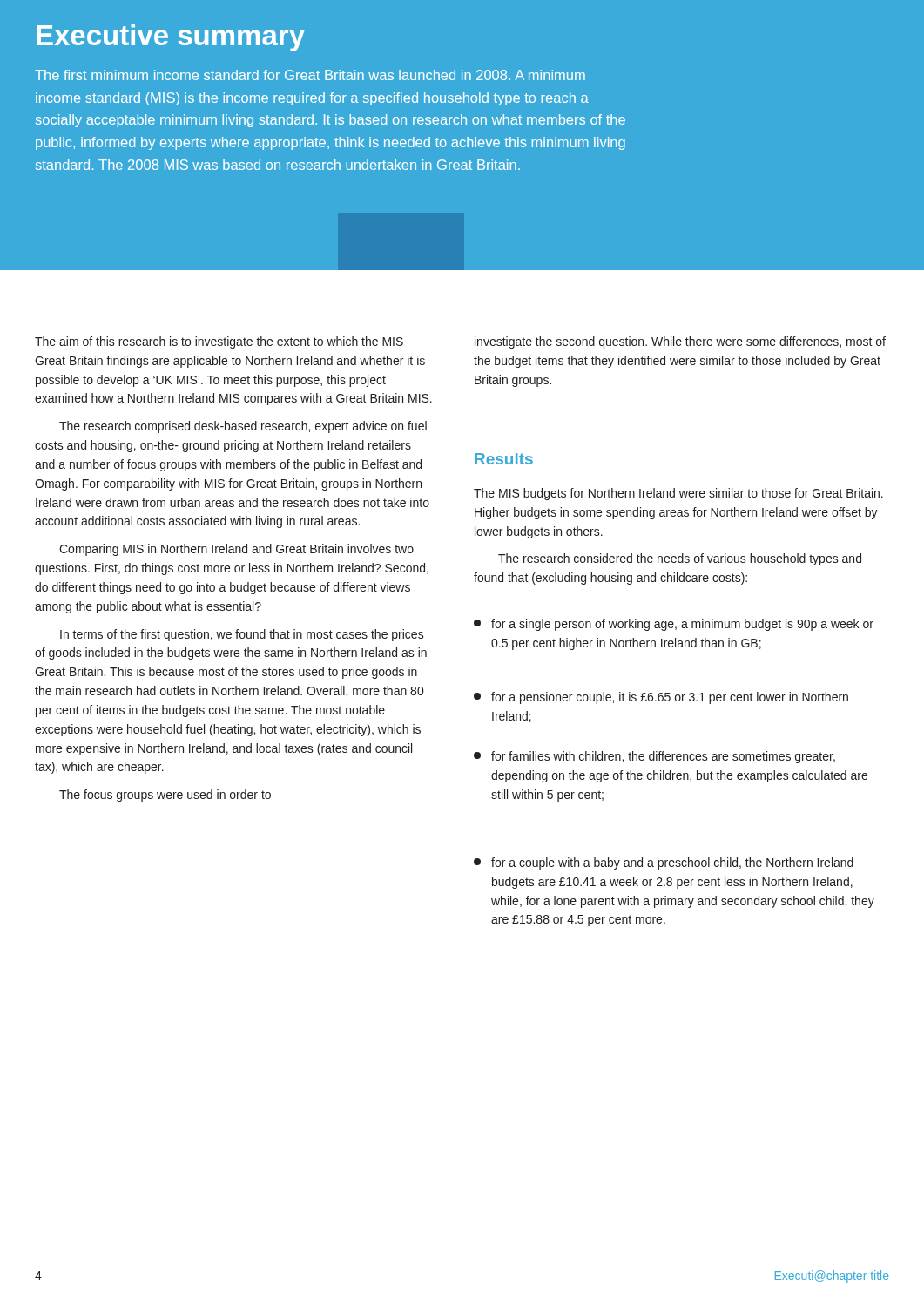Select the text starting "investigate the second question."

[680, 361]
